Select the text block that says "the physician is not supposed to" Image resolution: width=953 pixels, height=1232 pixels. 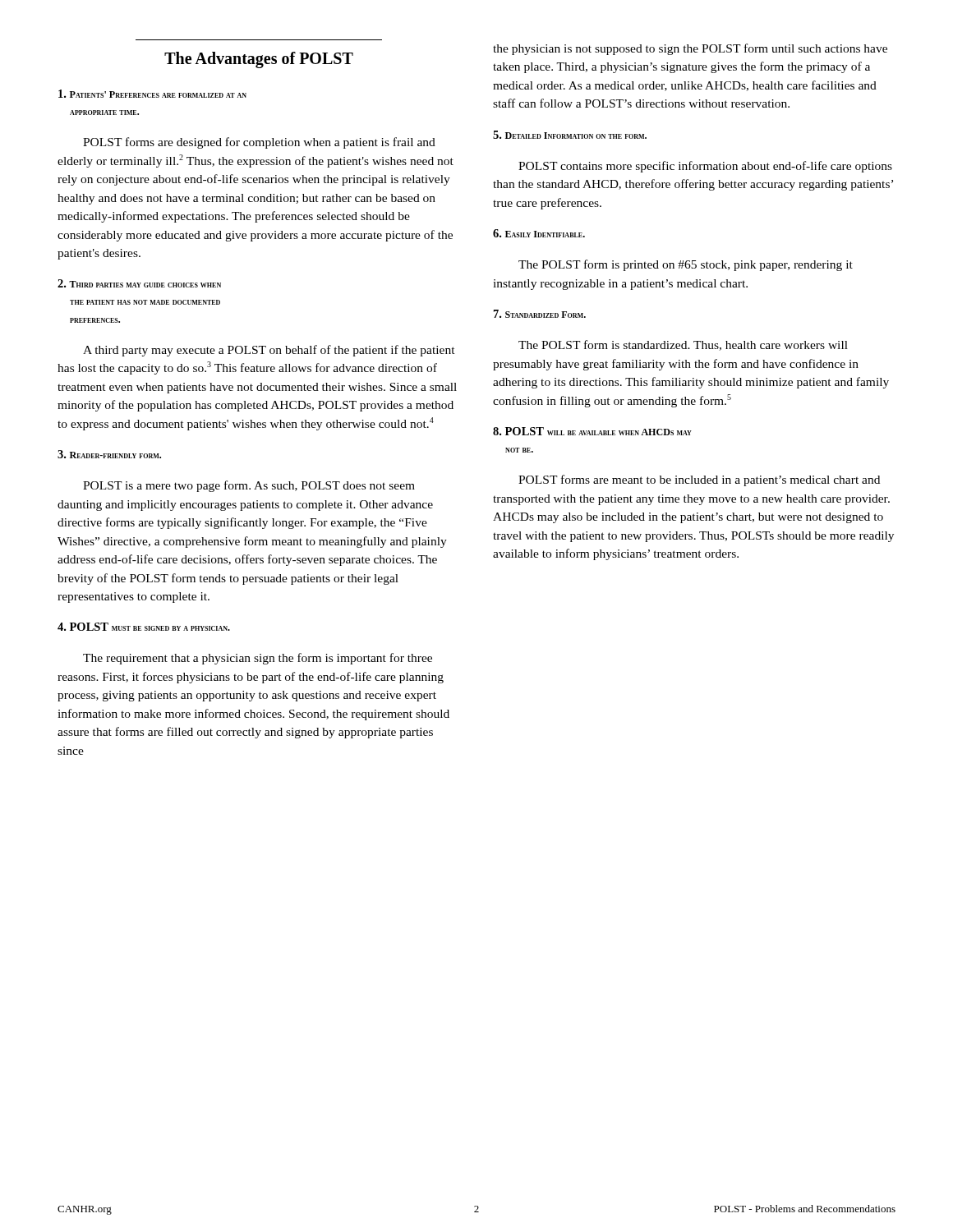[694, 76]
